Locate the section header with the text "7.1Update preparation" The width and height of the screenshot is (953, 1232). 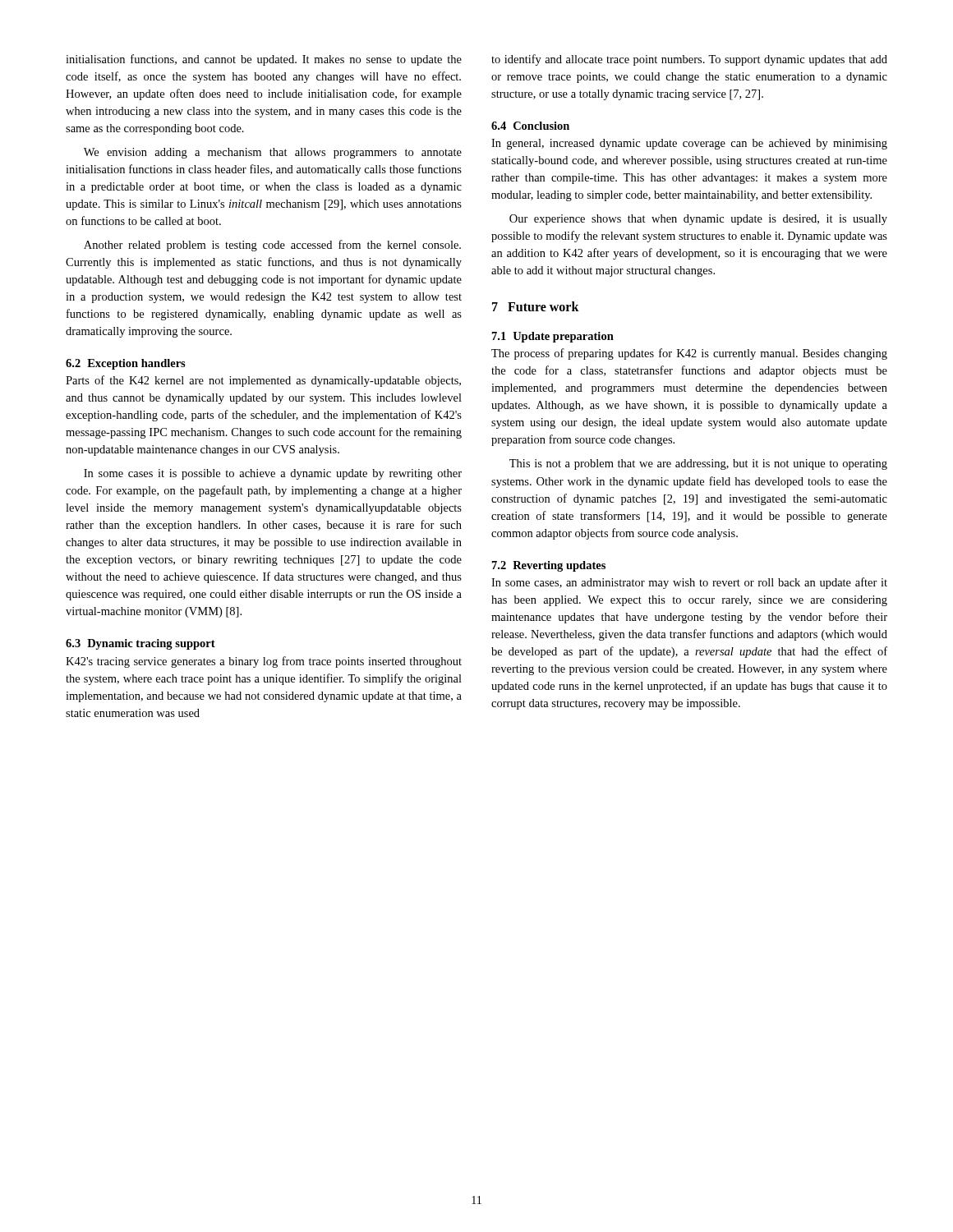pyautogui.click(x=552, y=336)
